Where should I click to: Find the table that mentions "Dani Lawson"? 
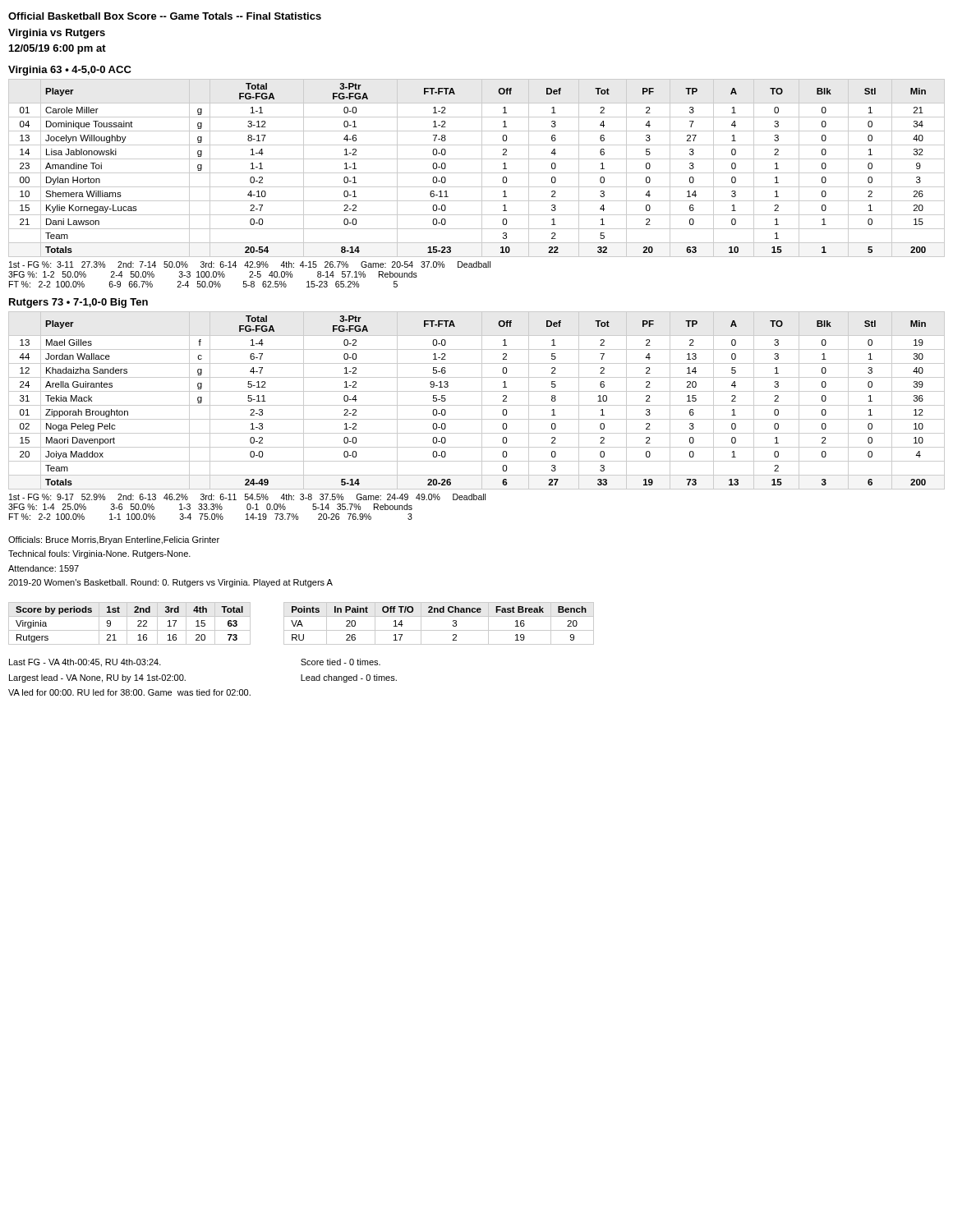coord(476,168)
